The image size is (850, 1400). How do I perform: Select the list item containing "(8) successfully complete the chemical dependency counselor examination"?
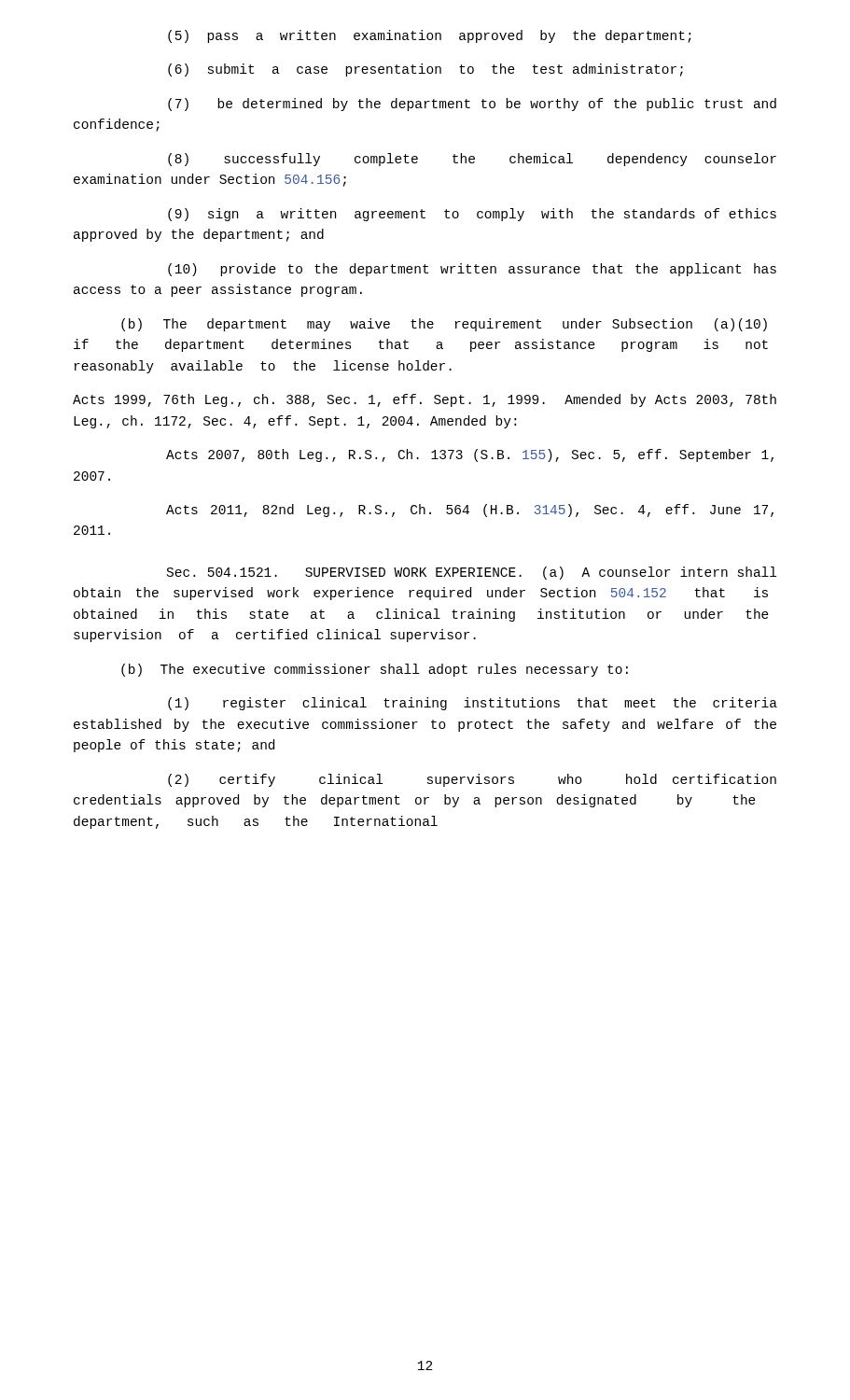[425, 170]
